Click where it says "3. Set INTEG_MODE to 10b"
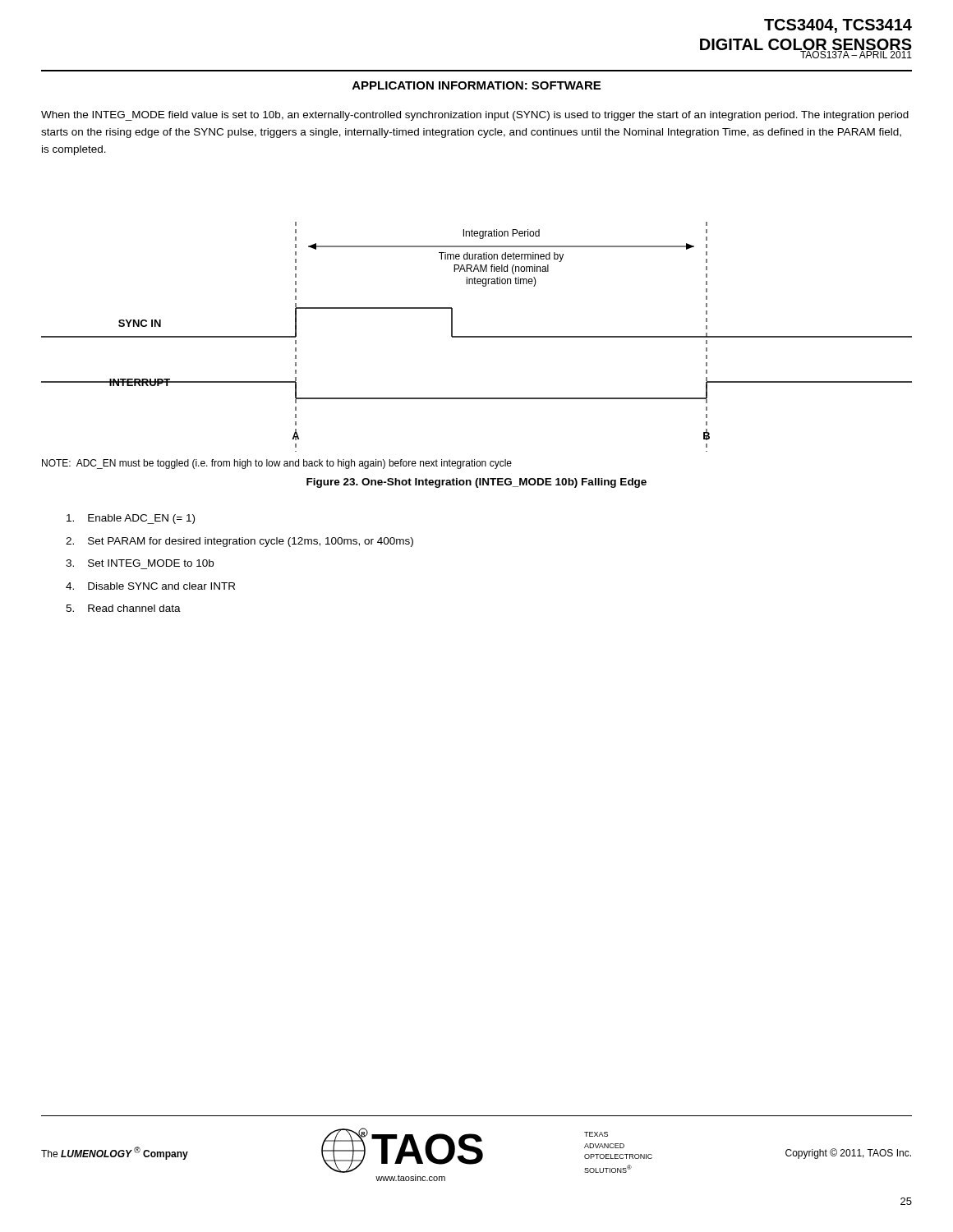 (140, 563)
